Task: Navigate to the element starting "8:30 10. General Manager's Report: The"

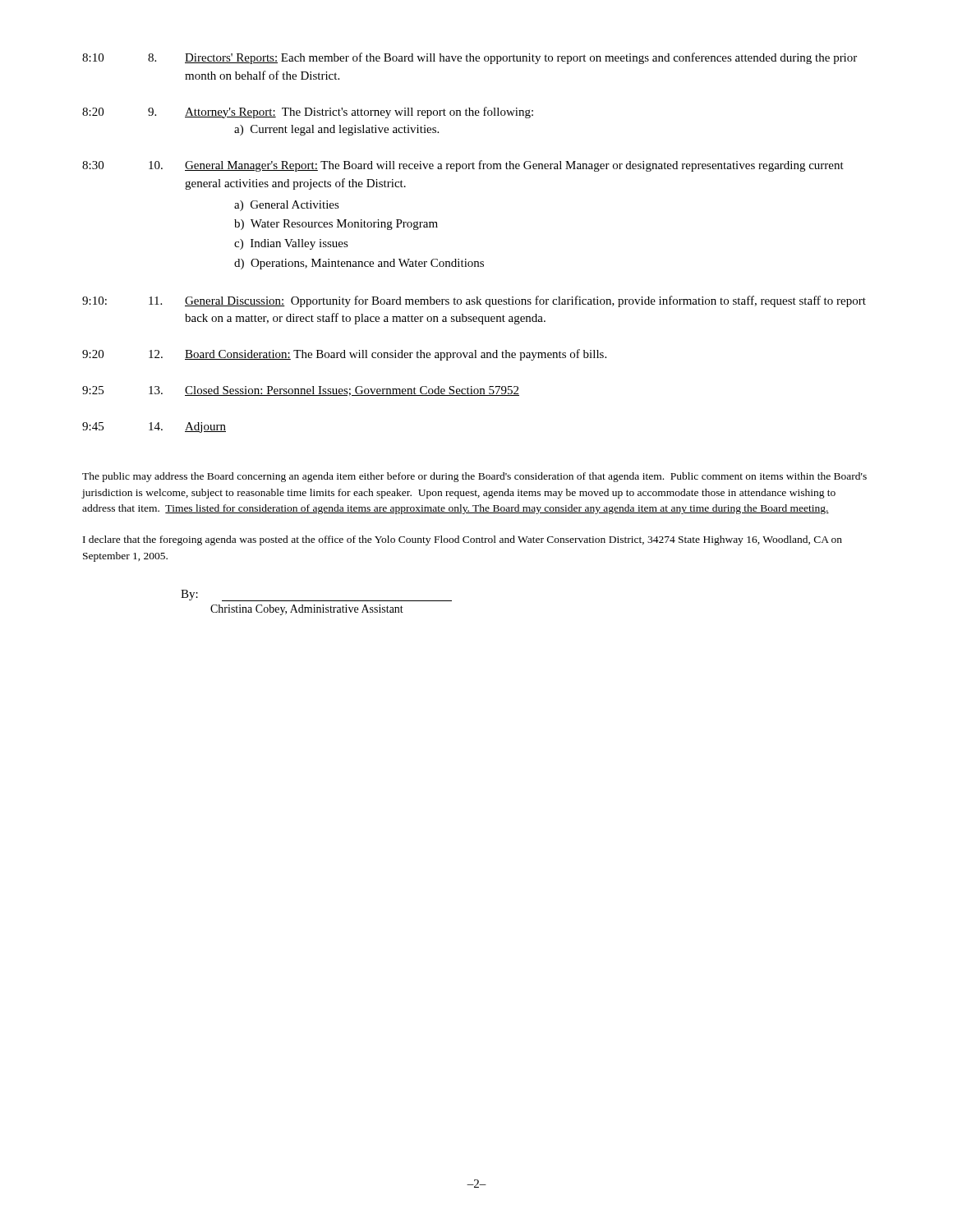Action: (x=463, y=166)
